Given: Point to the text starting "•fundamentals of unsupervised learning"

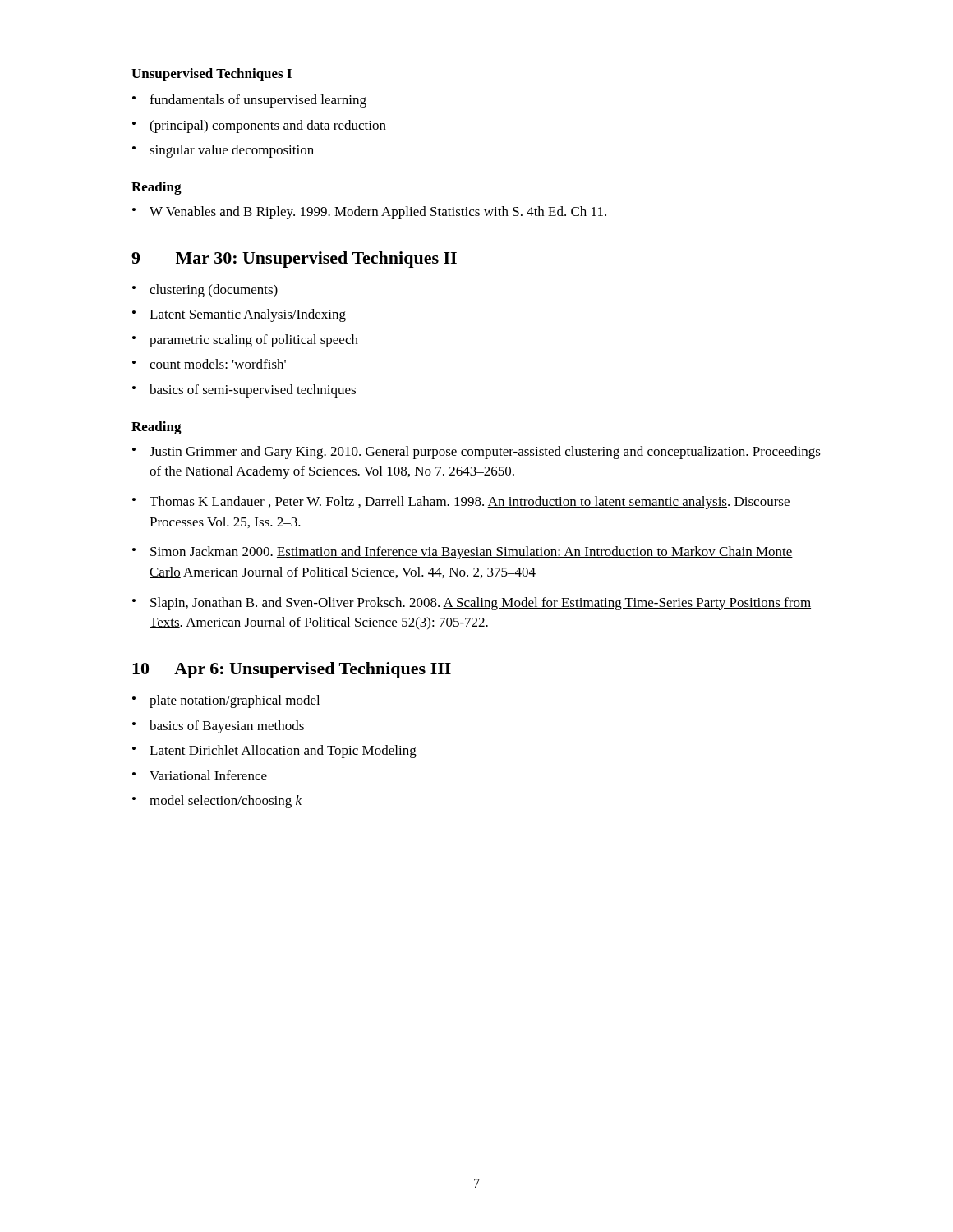Looking at the screenshot, I should 249,101.
